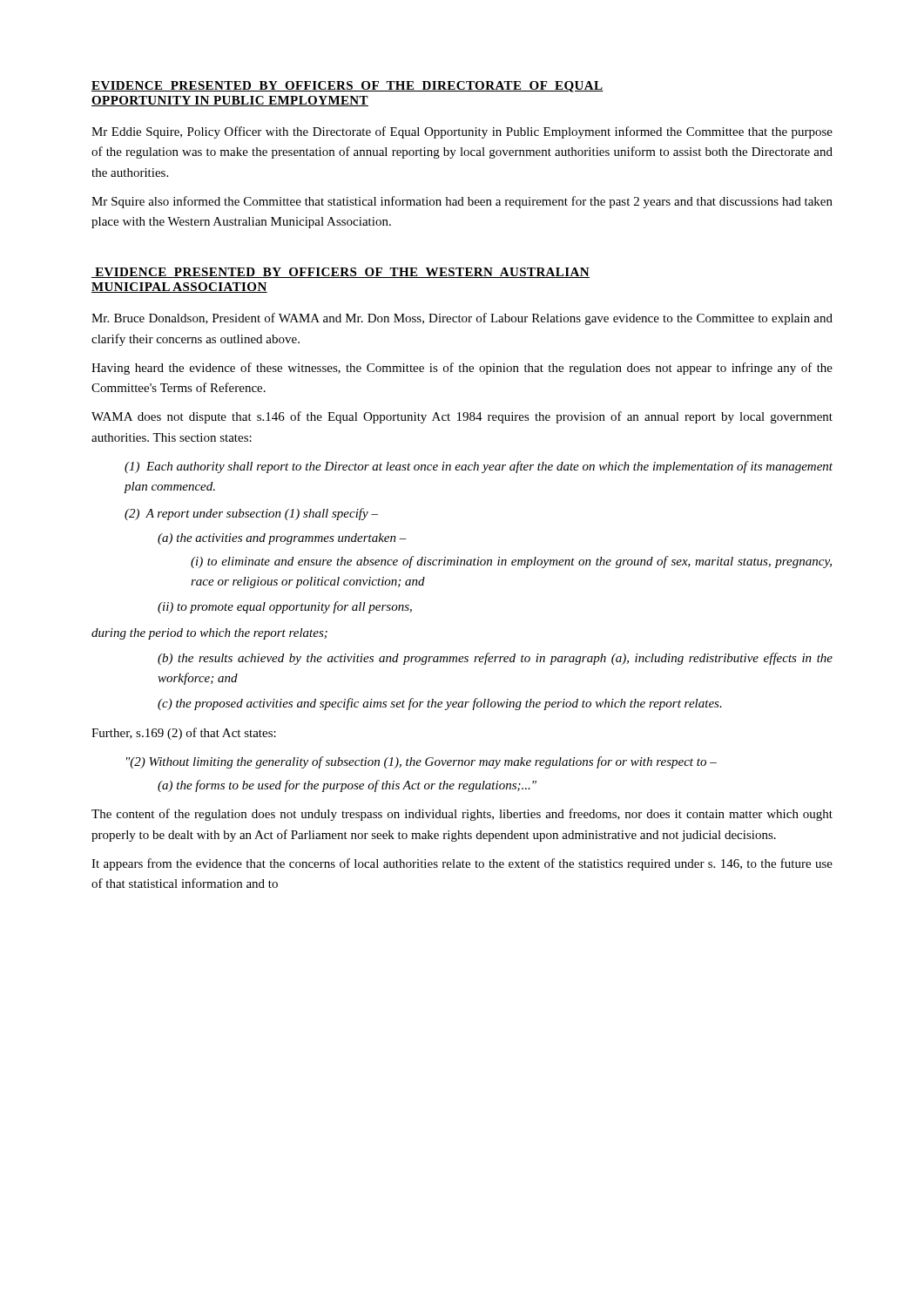The image size is (924, 1307).
Task: Find the list item that says "during the period to which the report"
Action: [210, 632]
